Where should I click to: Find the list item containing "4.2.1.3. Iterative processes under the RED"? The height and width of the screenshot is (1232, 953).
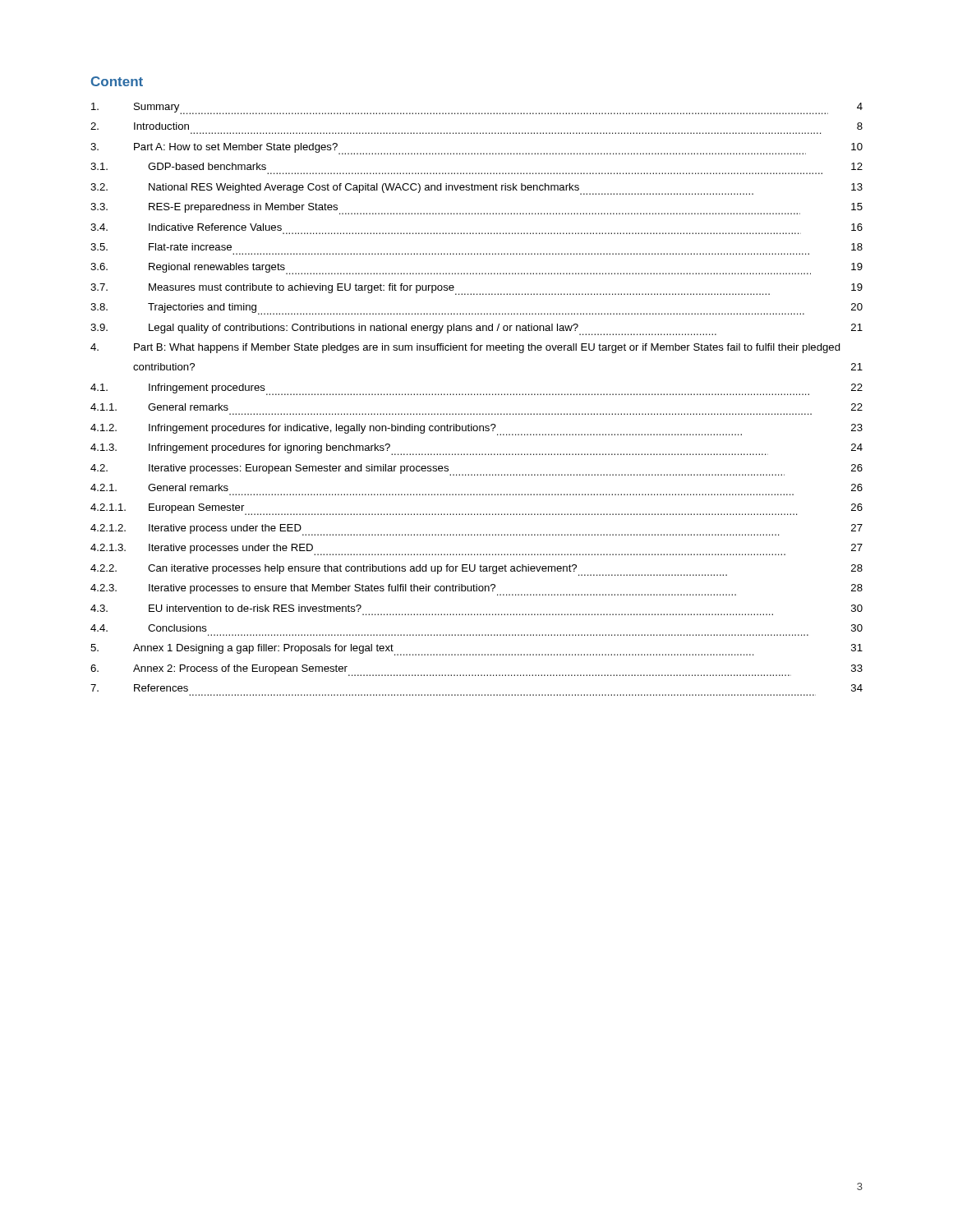(476, 548)
